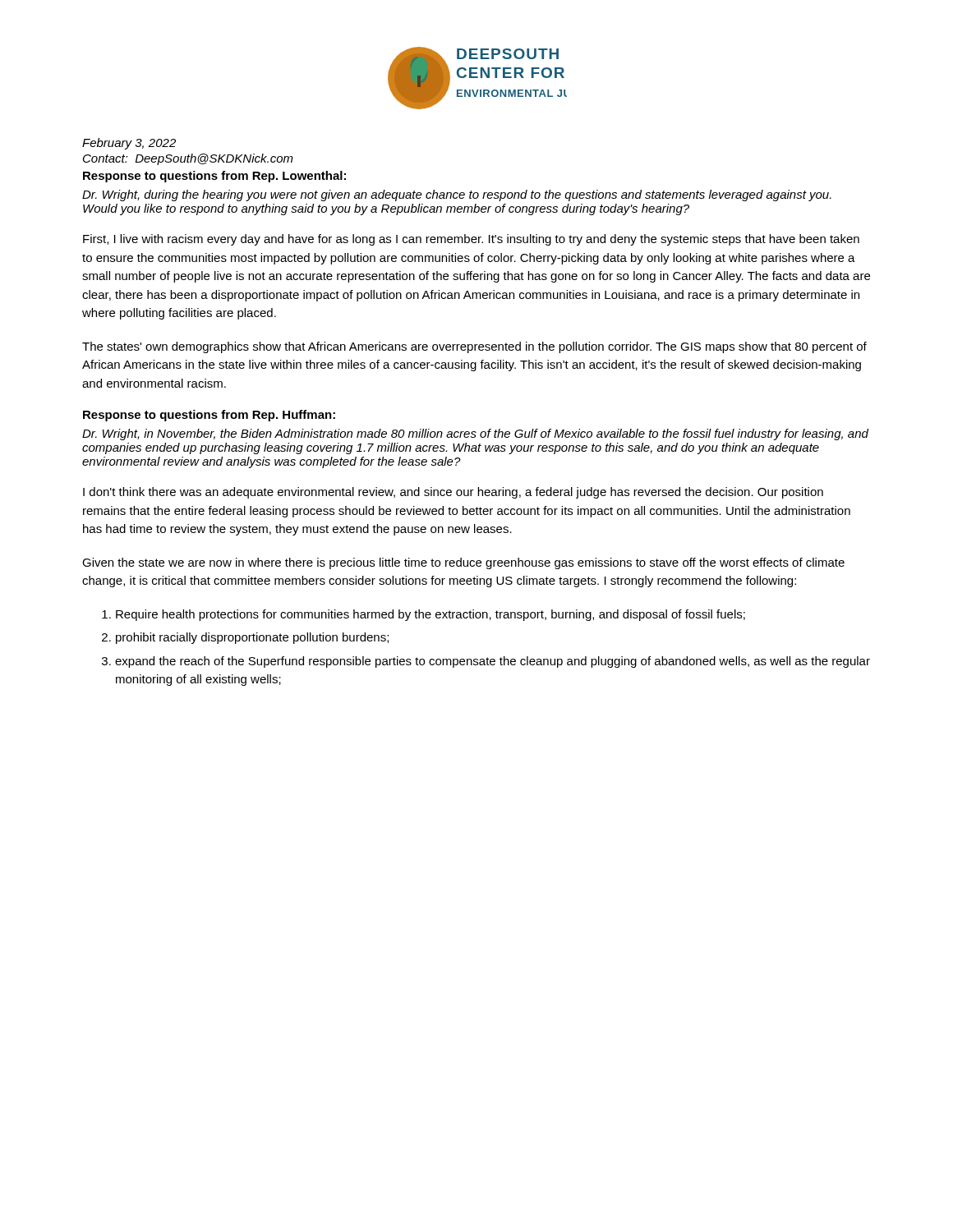Where is the passage that starts "expand the reach of the"?
953x1232 pixels.
pyautogui.click(x=493, y=670)
